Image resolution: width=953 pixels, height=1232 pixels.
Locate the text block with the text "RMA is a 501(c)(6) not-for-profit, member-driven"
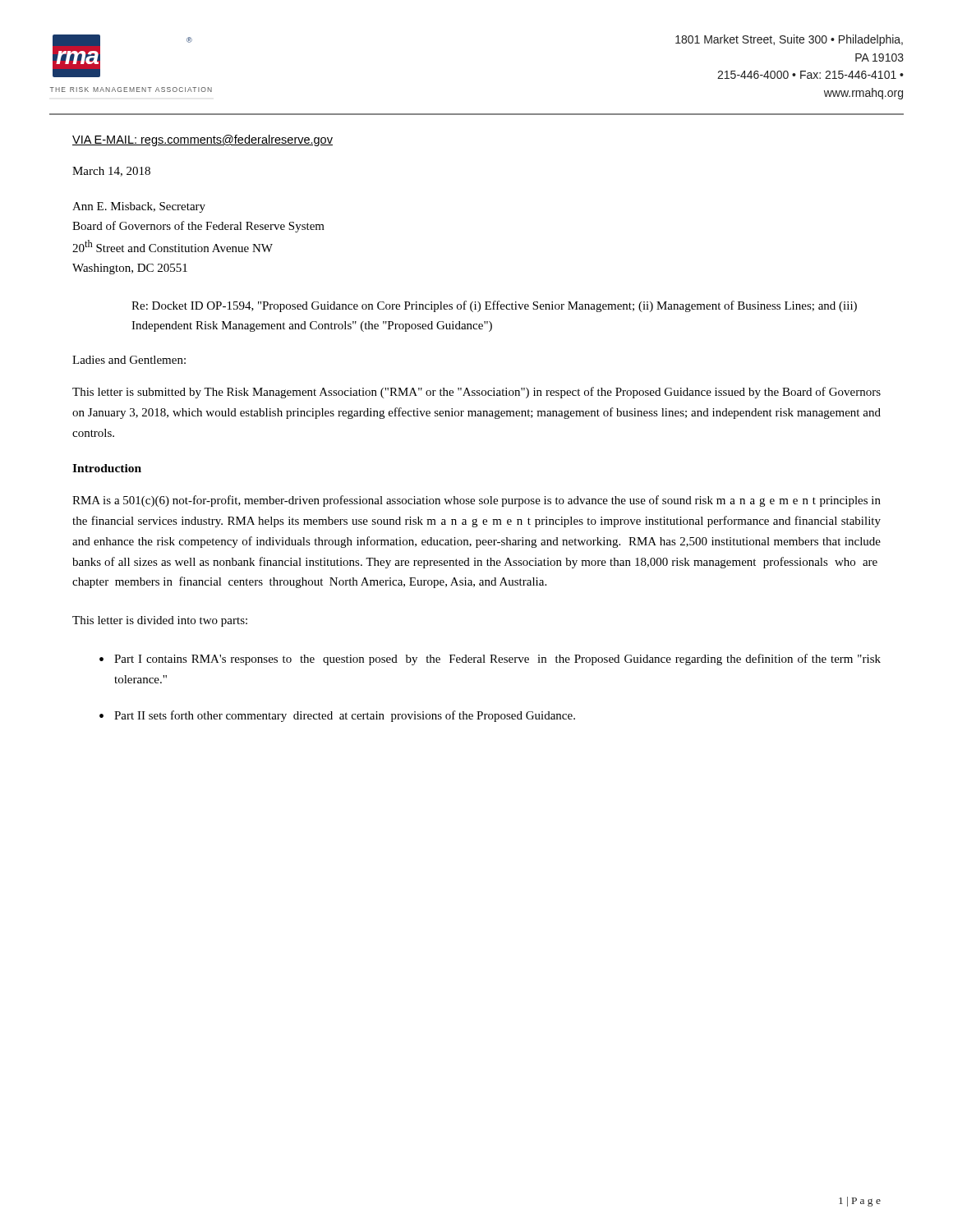pos(476,541)
